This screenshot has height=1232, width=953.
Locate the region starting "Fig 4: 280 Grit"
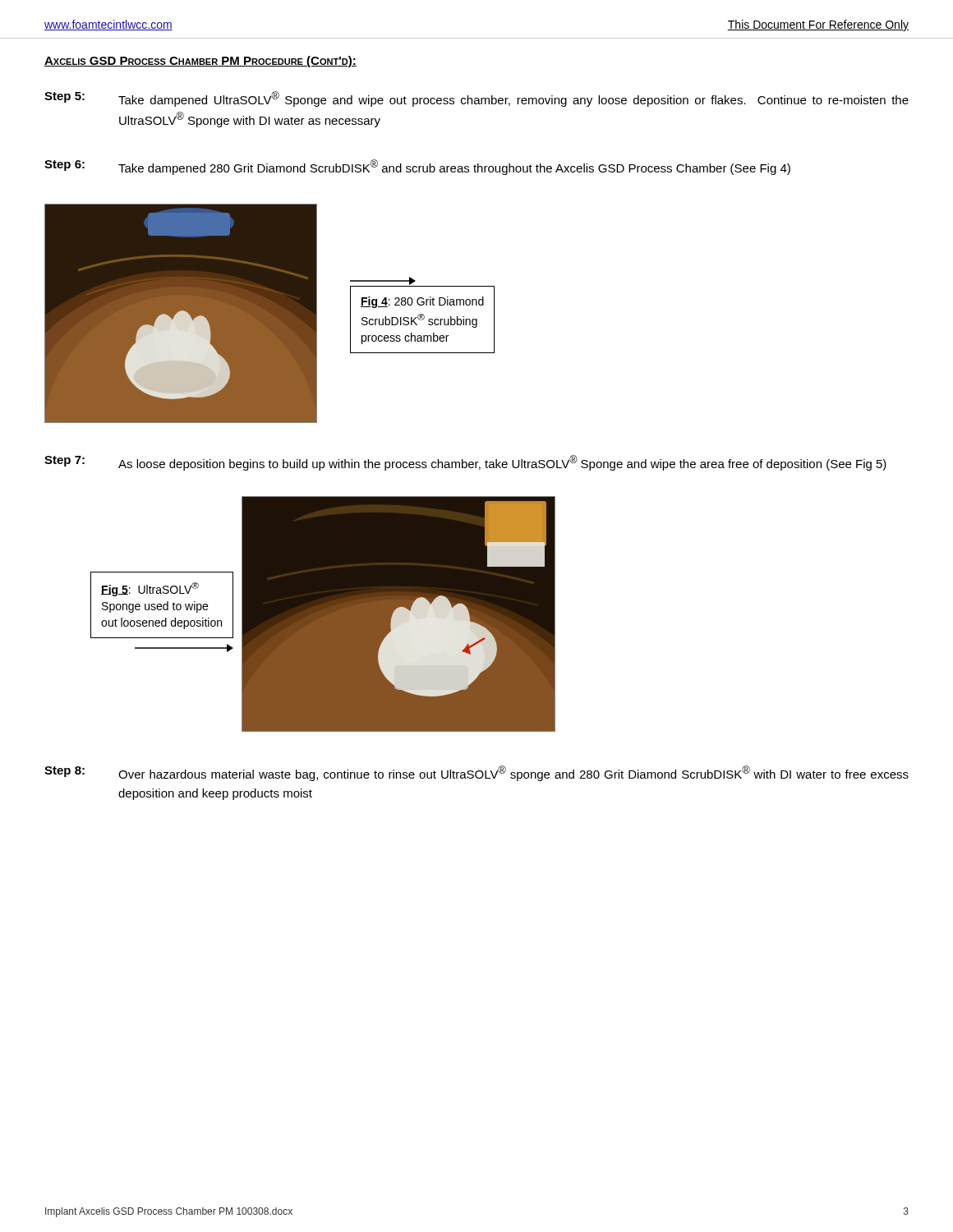pos(422,320)
